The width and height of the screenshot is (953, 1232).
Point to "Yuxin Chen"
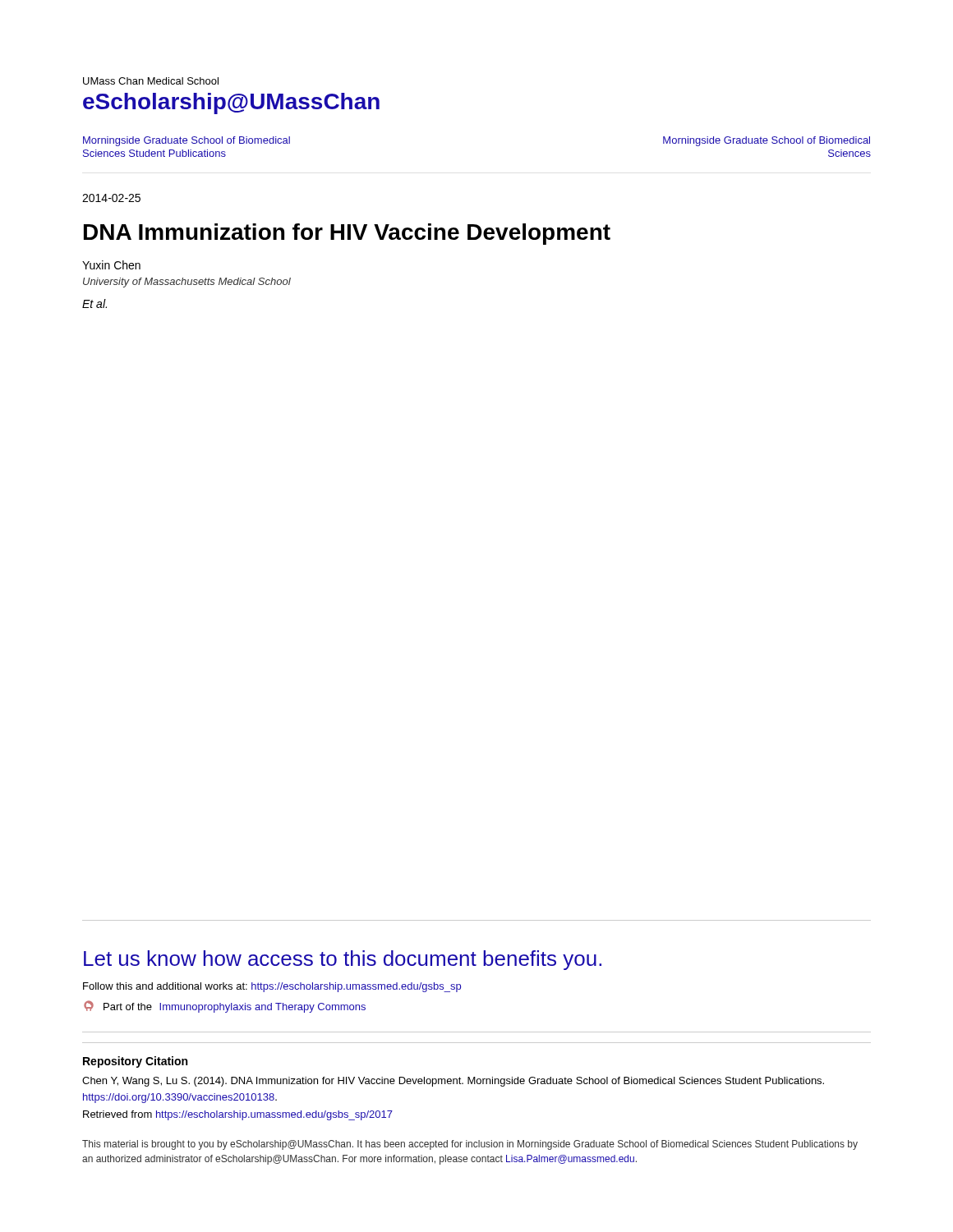[x=112, y=265]
